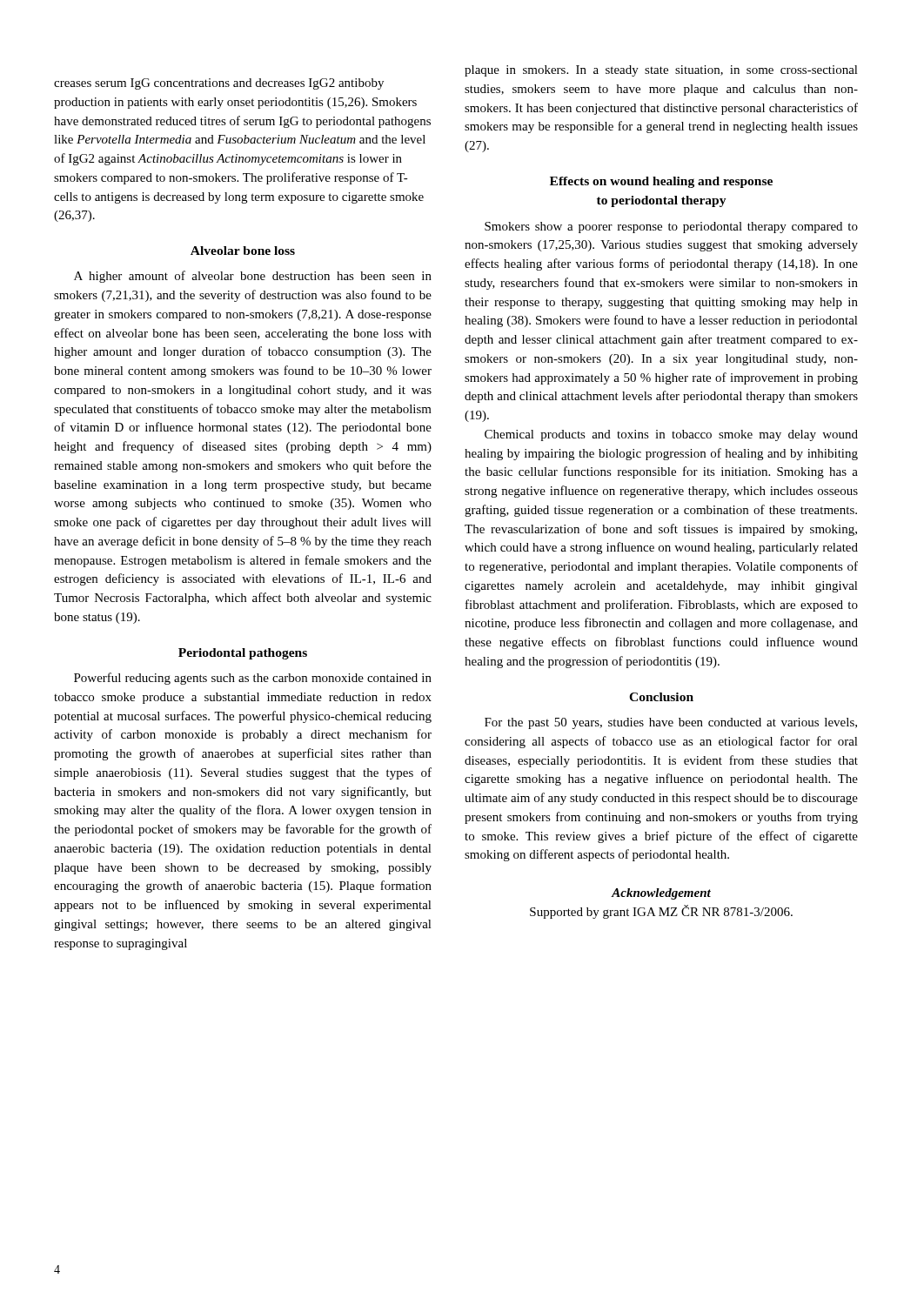Find the text block containing "Smokers show a poorer response to periodontal therapy"

[661, 444]
